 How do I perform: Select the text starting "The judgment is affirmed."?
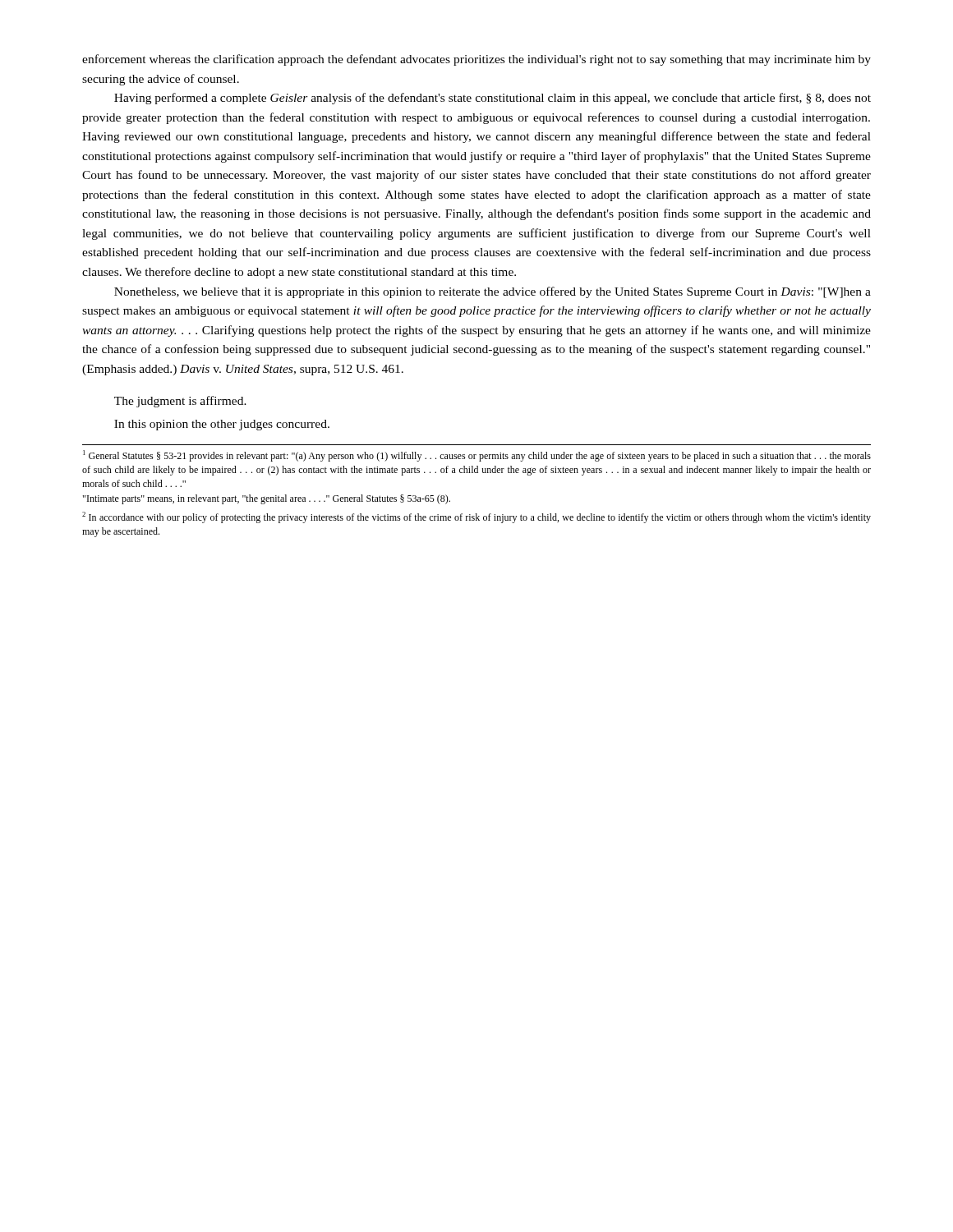click(x=180, y=402)
